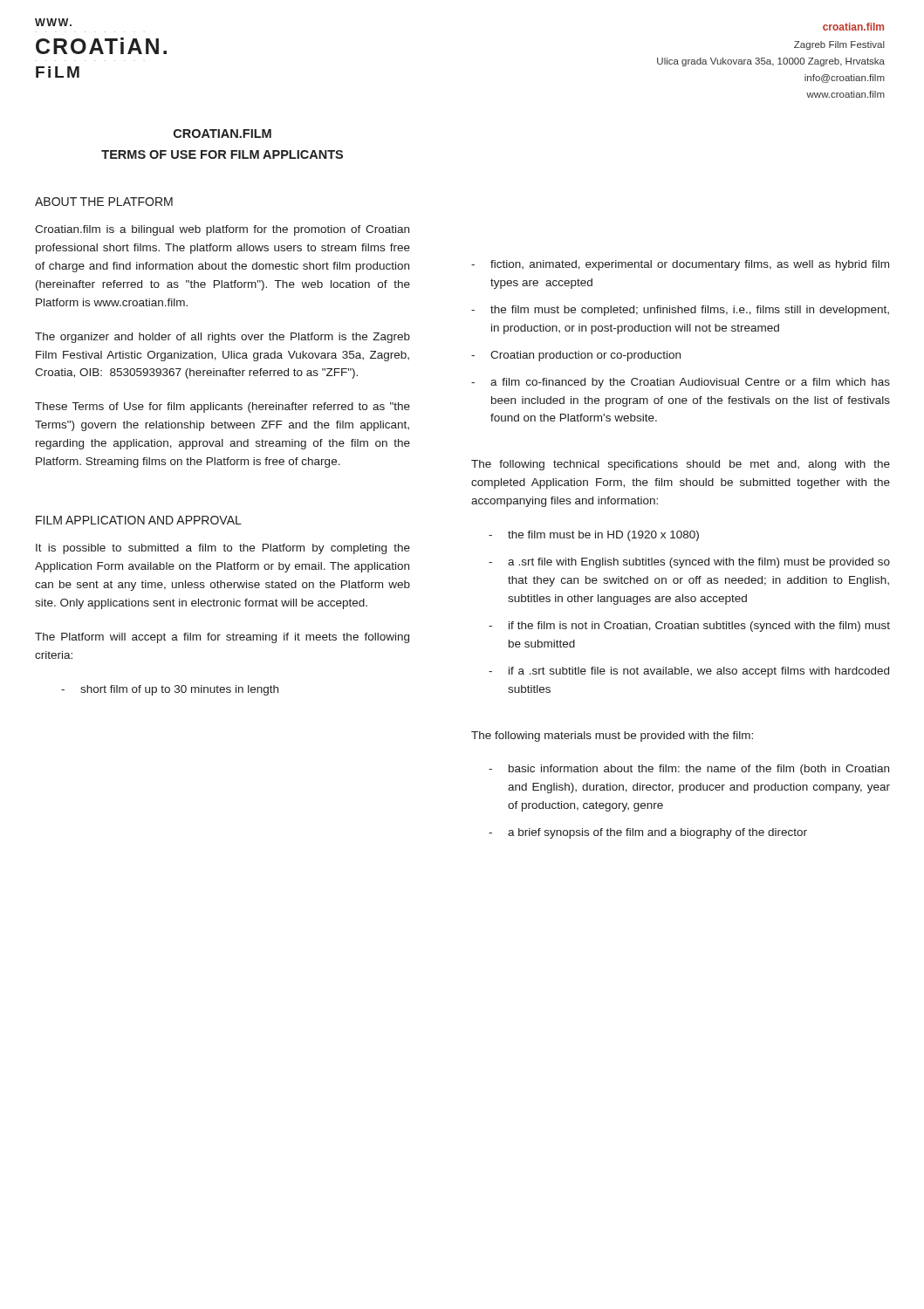The image size is (924, 1309).
Task: Find the list item containing "- Croatian production or co-production"
Action: pos(681,355)
